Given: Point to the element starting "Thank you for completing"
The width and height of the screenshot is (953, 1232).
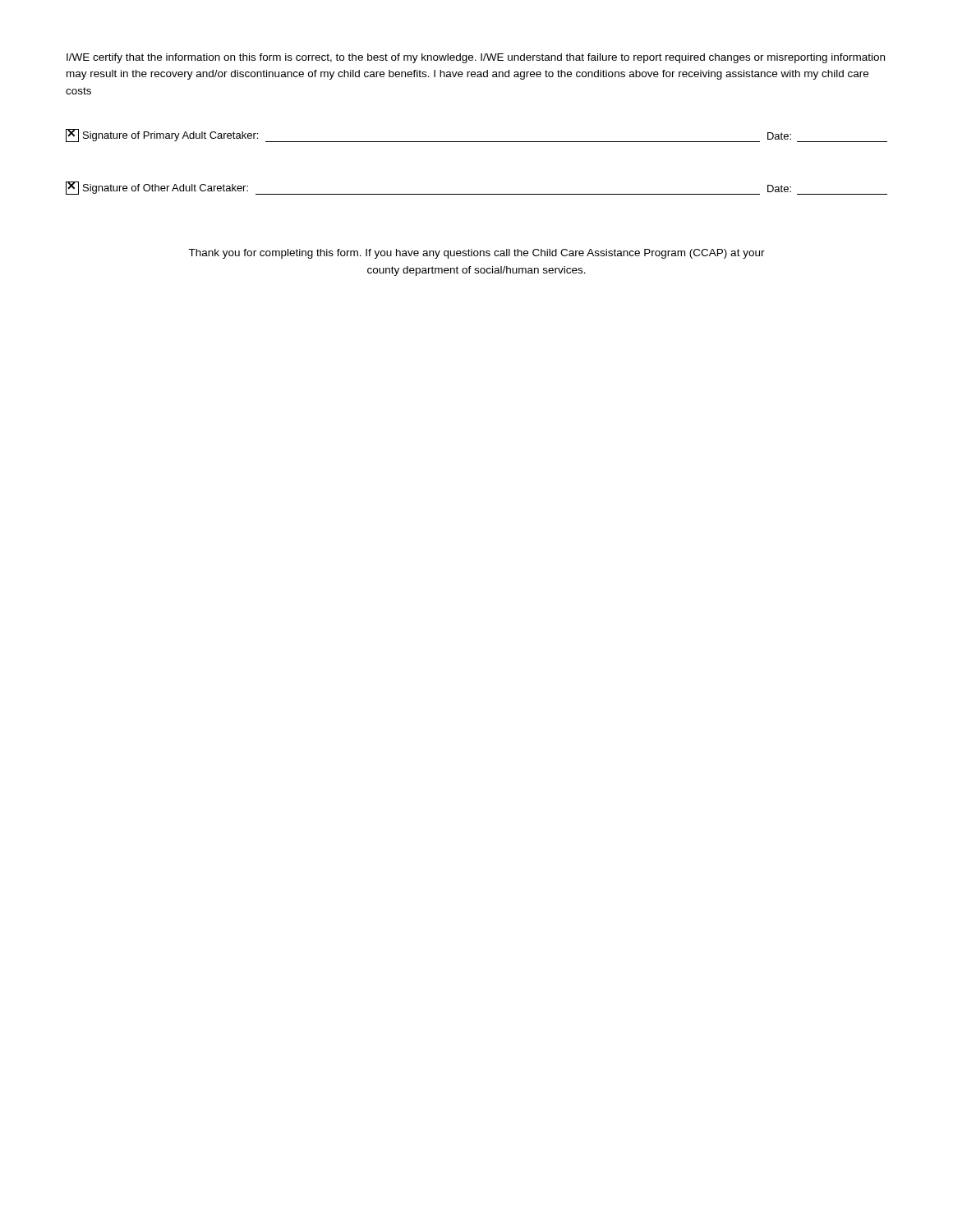Looking at the screenshot, I should click(476, 261).
